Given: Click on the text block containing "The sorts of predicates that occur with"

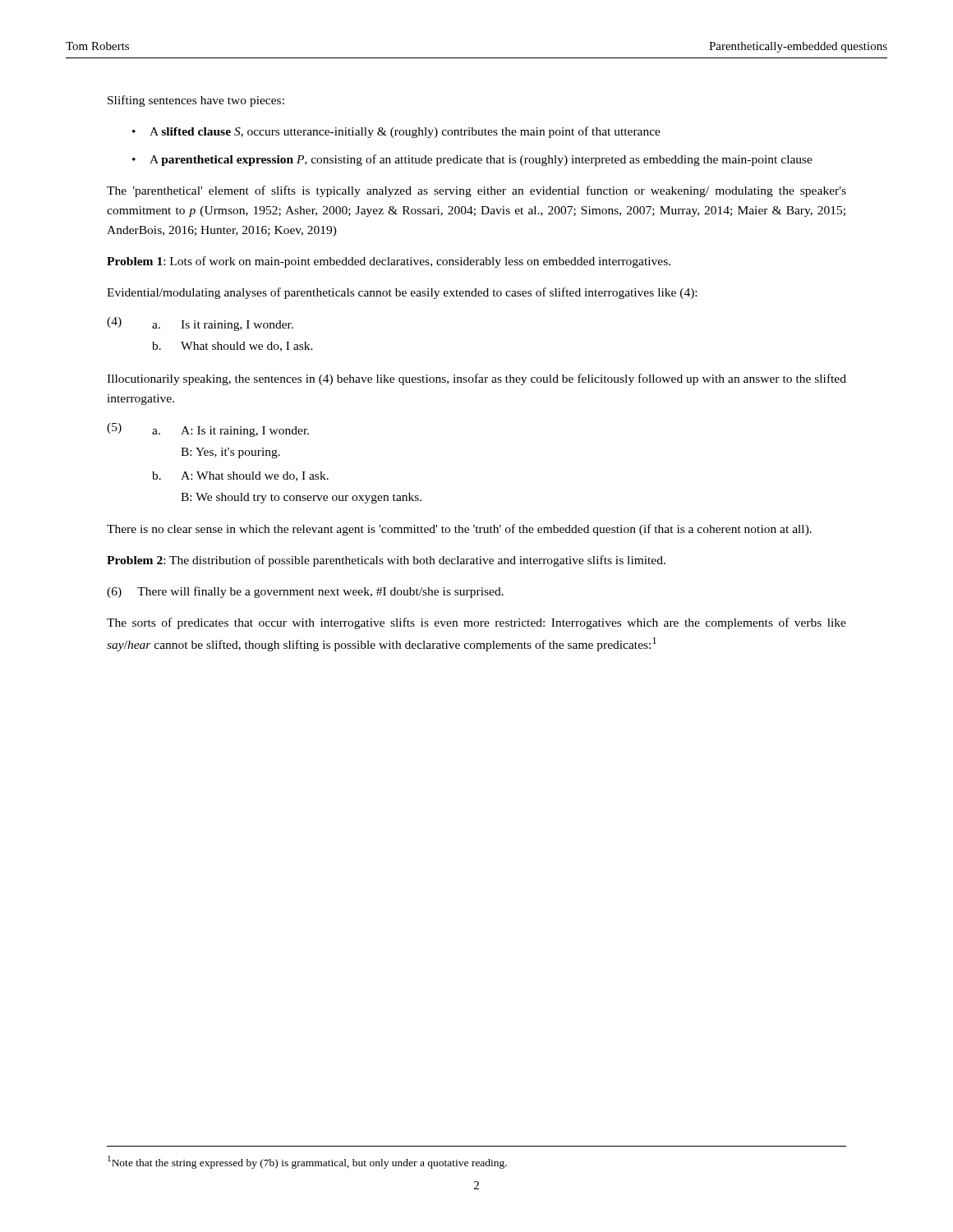Looking at the screenshot, I should point(476,634).
